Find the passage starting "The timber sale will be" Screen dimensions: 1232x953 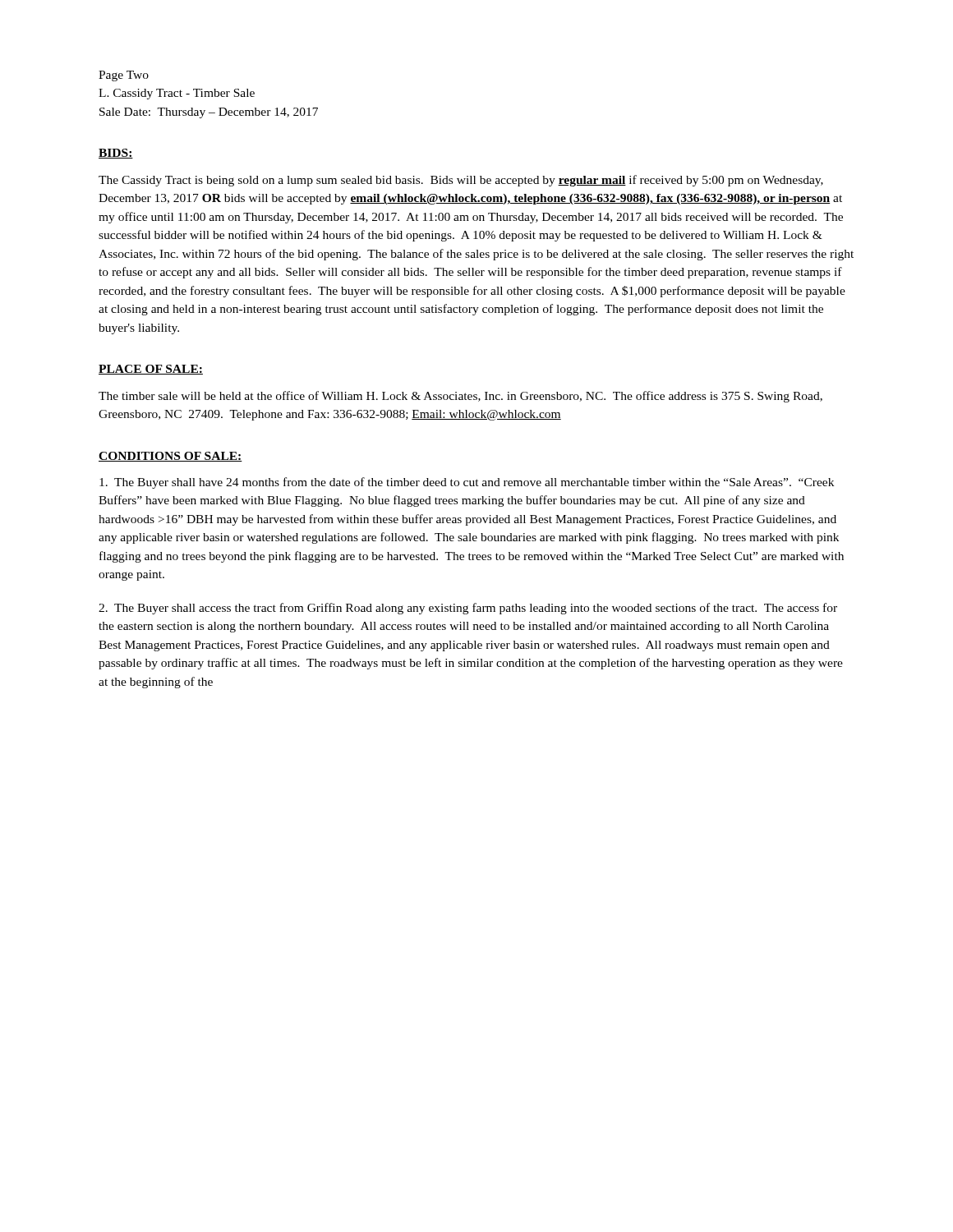476,405
